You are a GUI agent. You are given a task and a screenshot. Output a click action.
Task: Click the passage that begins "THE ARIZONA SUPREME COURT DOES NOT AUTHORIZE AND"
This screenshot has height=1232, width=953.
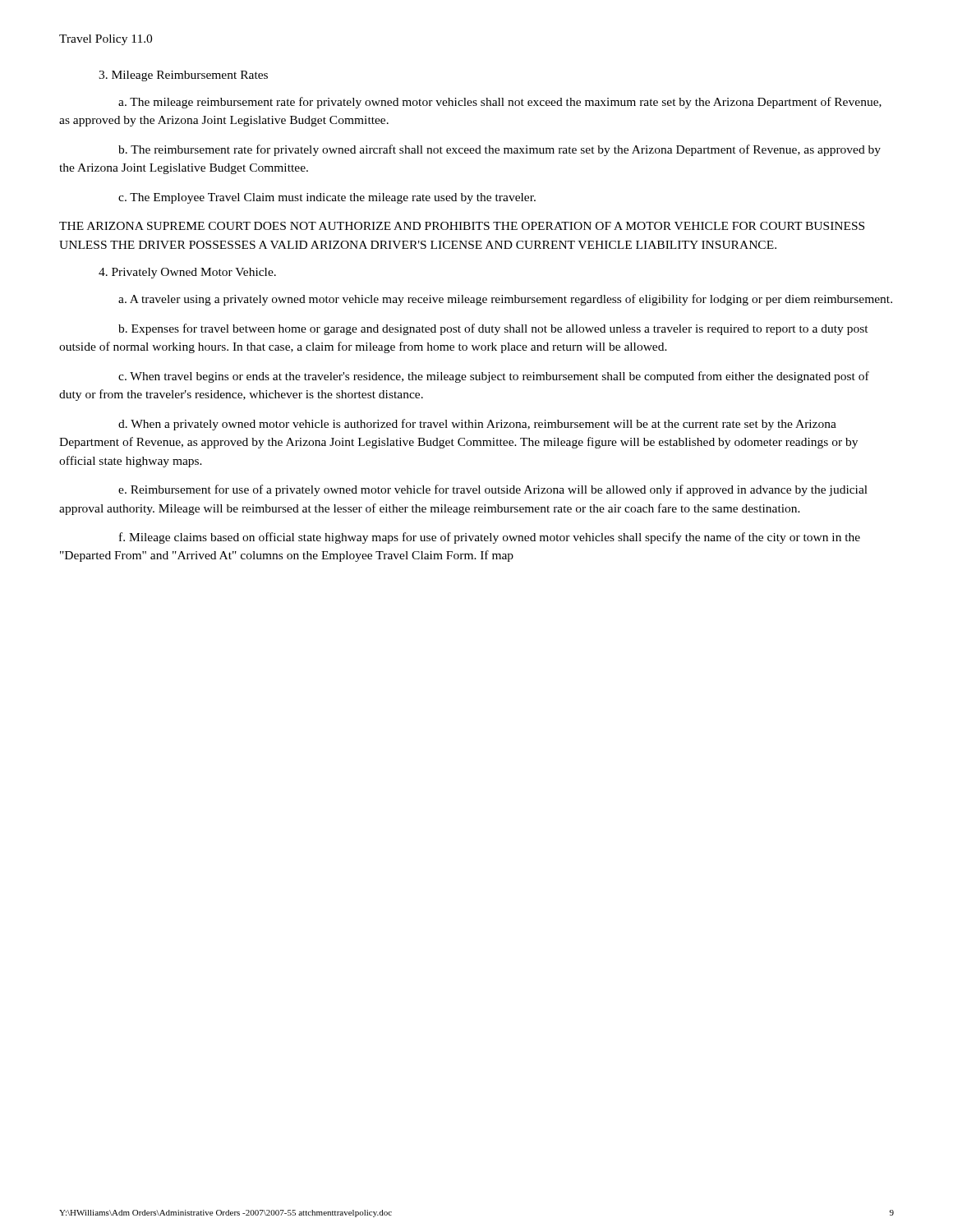coord(462,235)
